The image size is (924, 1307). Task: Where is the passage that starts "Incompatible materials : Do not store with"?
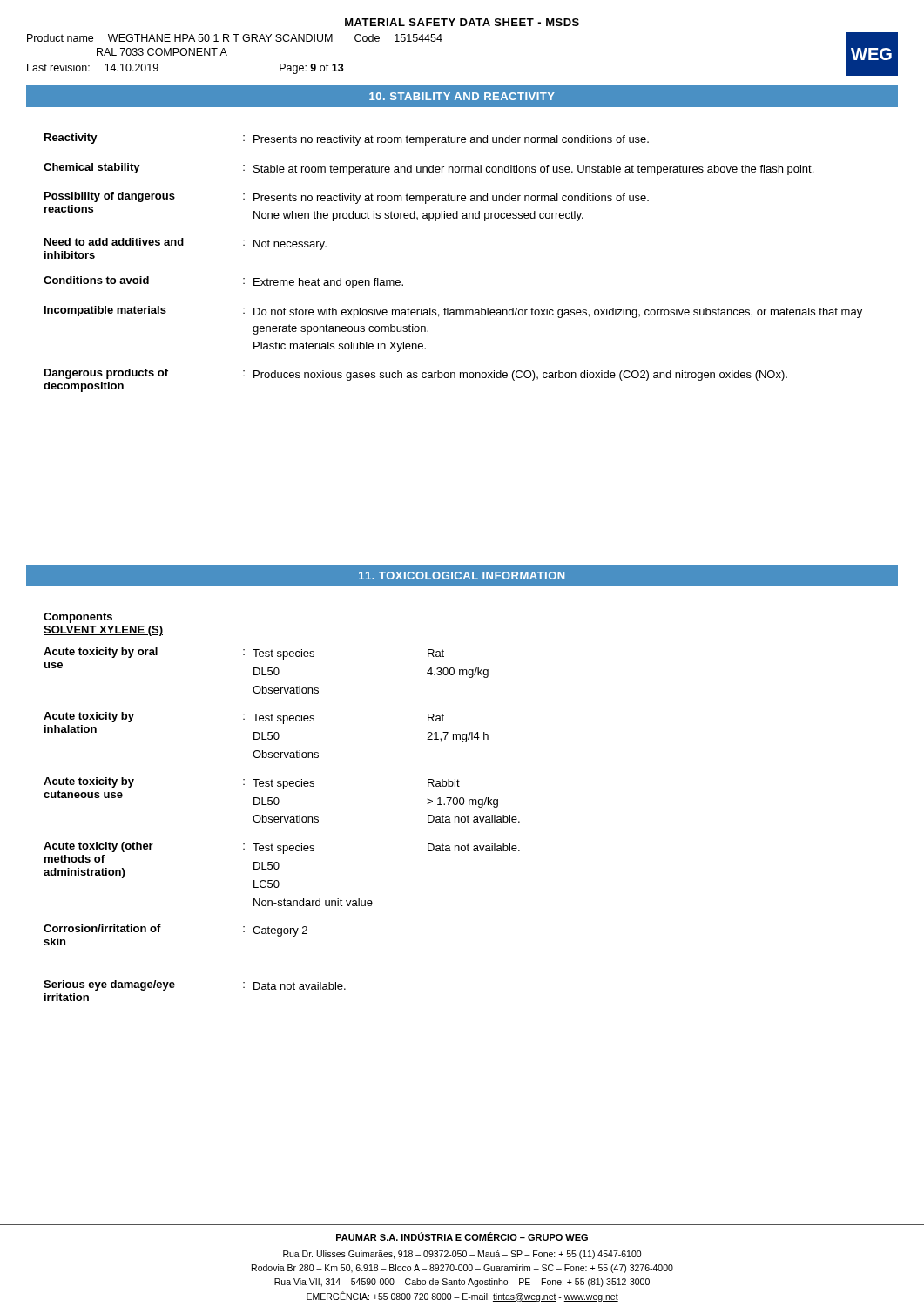point(453,312)
